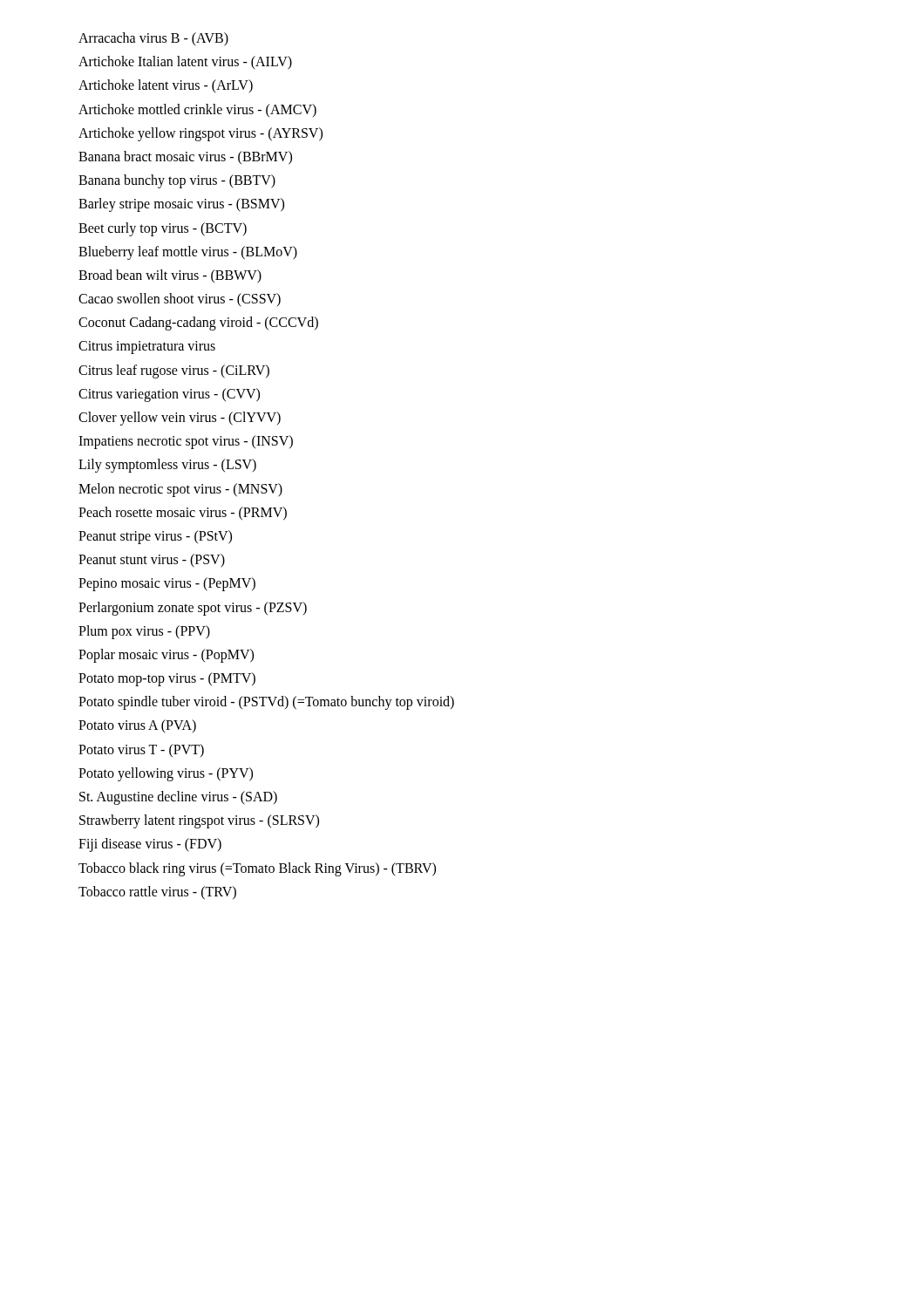Select the list item with the text "Tobacco black ring virus (=Tomato Black Ring"
This screenshot has width=924, height=1308.
tap(258, 868)
